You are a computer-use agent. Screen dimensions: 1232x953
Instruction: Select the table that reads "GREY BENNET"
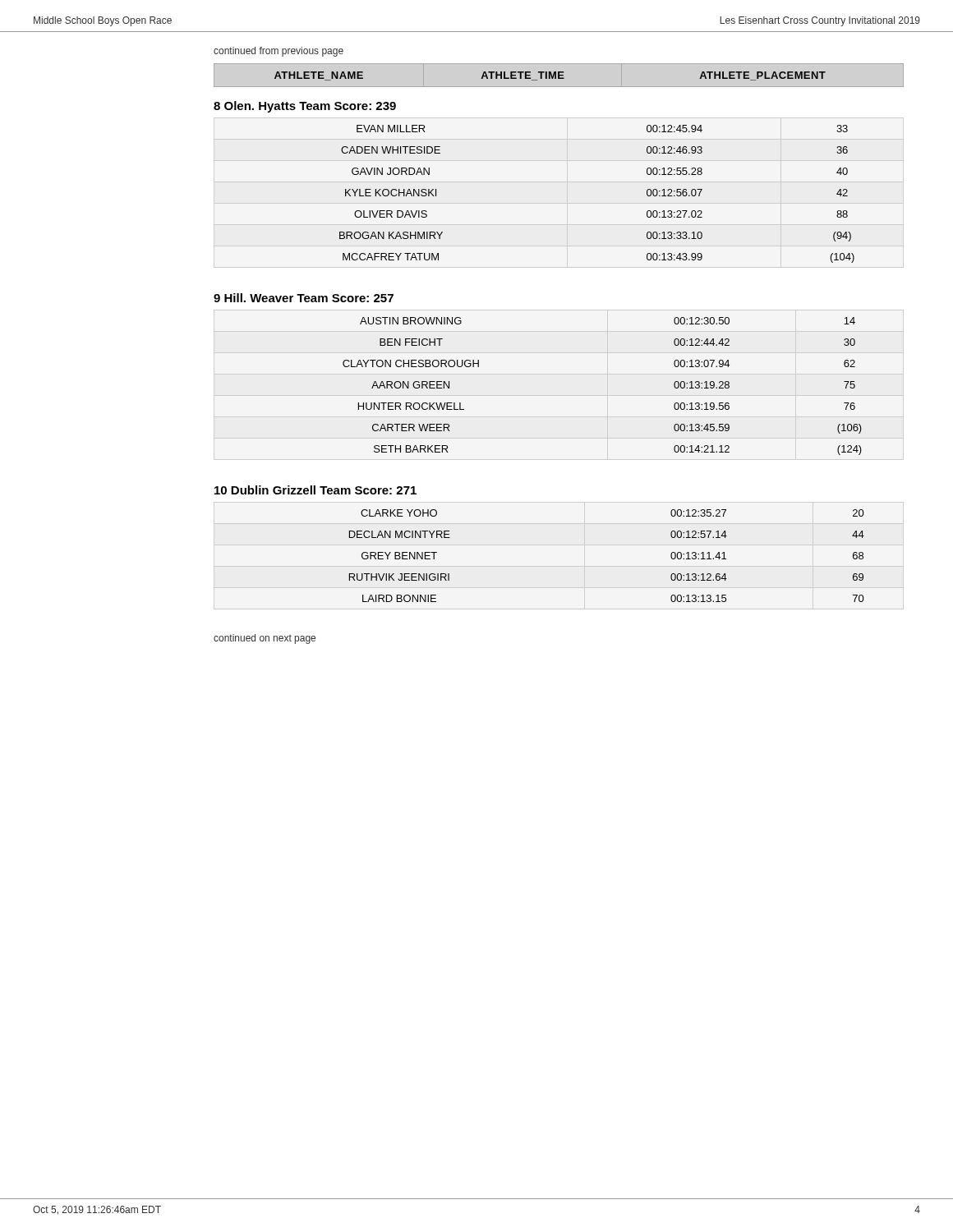click(x=559, y=556)
